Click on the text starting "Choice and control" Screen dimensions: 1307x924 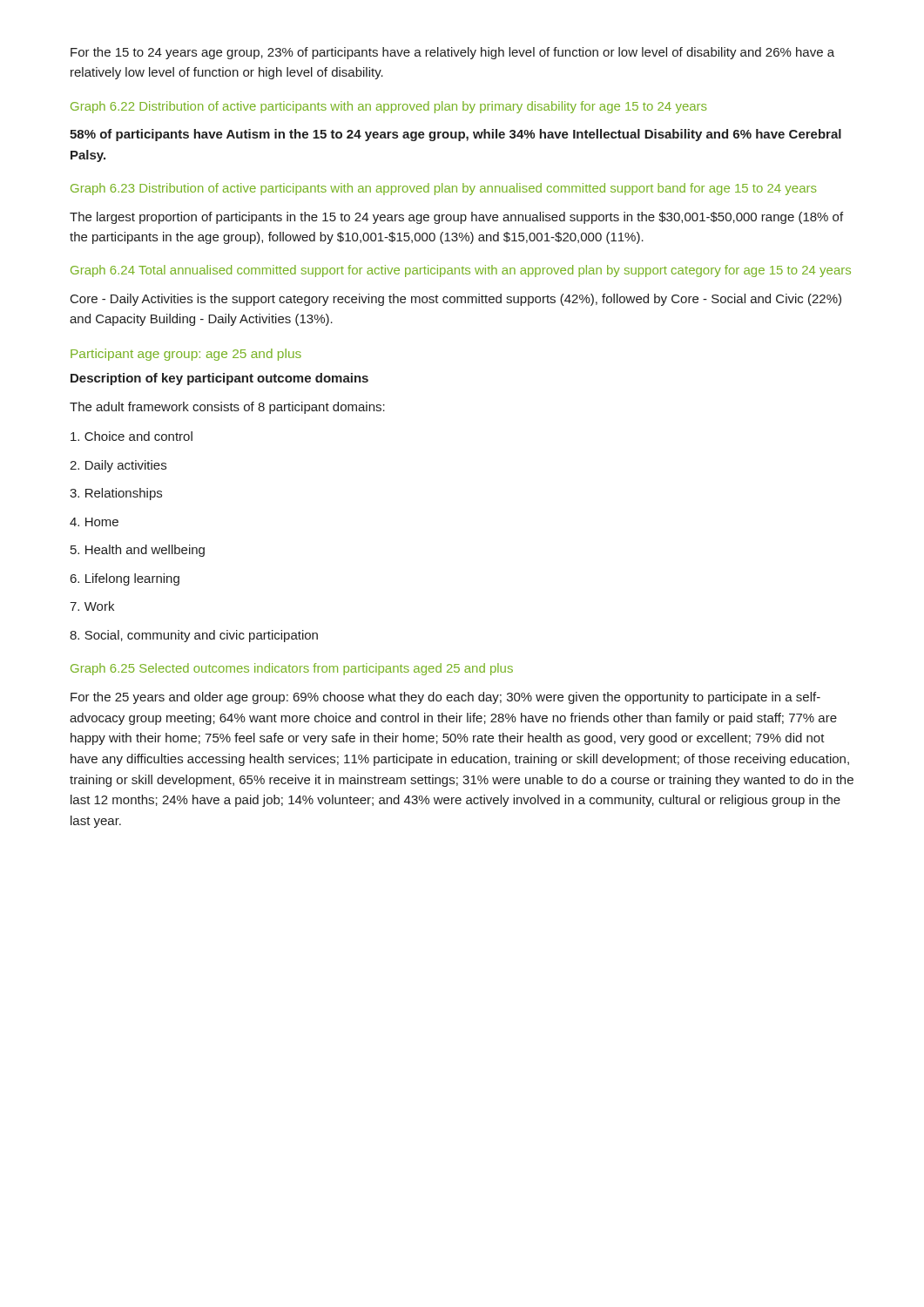131,436
